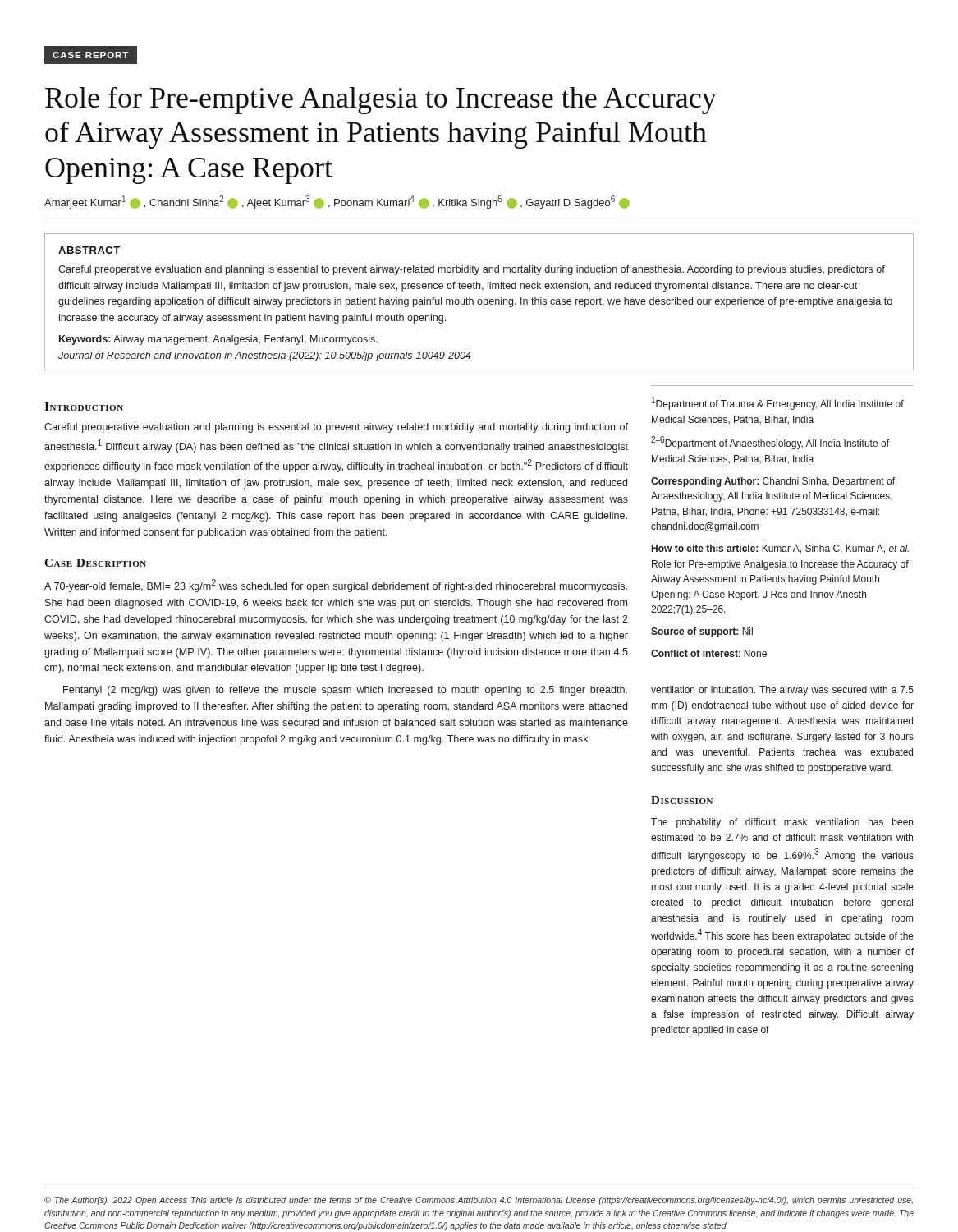Screen dimensions: 1232x958
Task: Where is the passage that starts "Careful preoperative evaluation and planning is essential to"?
Action: tap(336, 480)
